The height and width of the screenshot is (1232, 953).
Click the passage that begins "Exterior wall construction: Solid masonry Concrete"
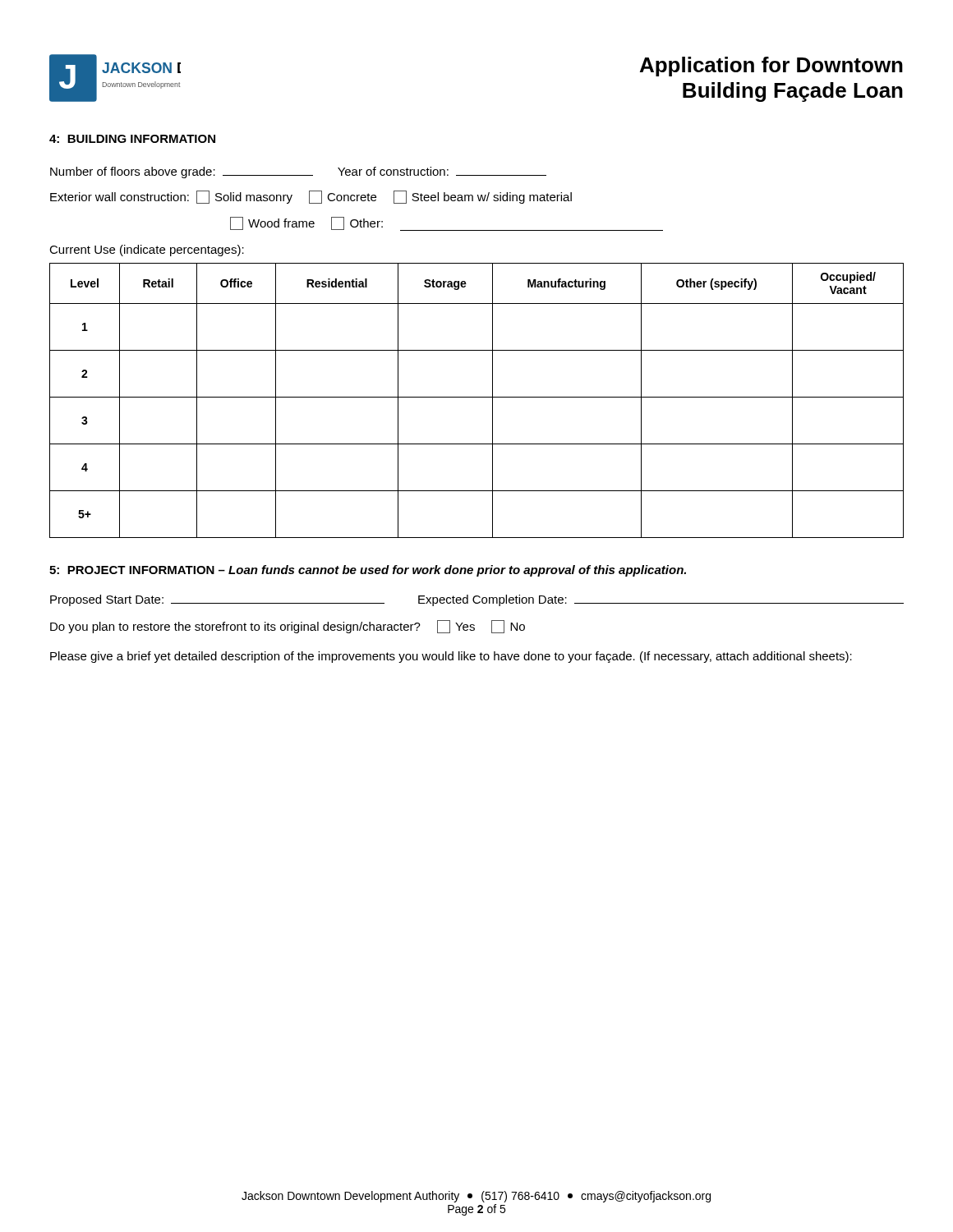(x=311, y=197)
